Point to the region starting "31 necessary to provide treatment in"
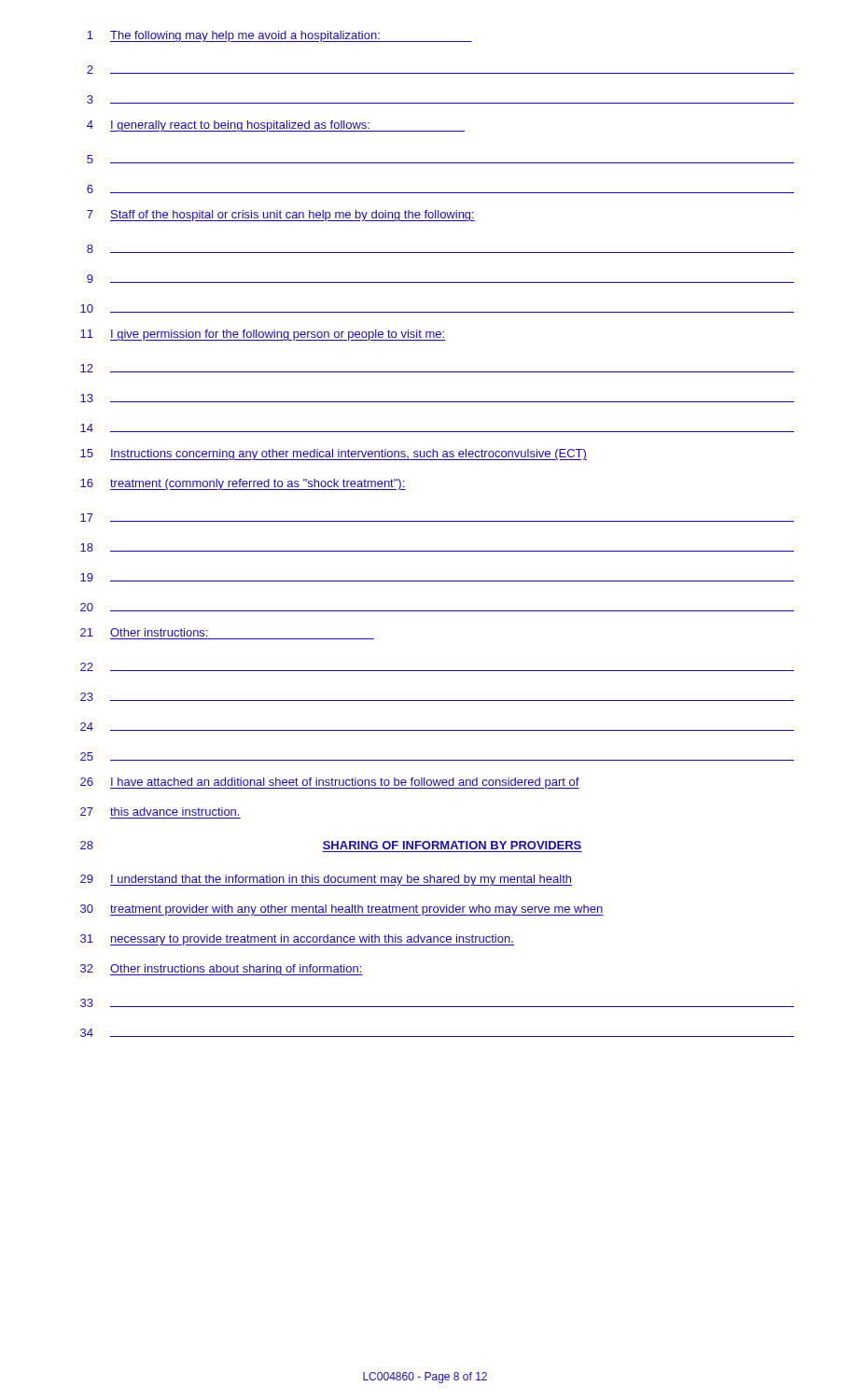 click(425, 938)
